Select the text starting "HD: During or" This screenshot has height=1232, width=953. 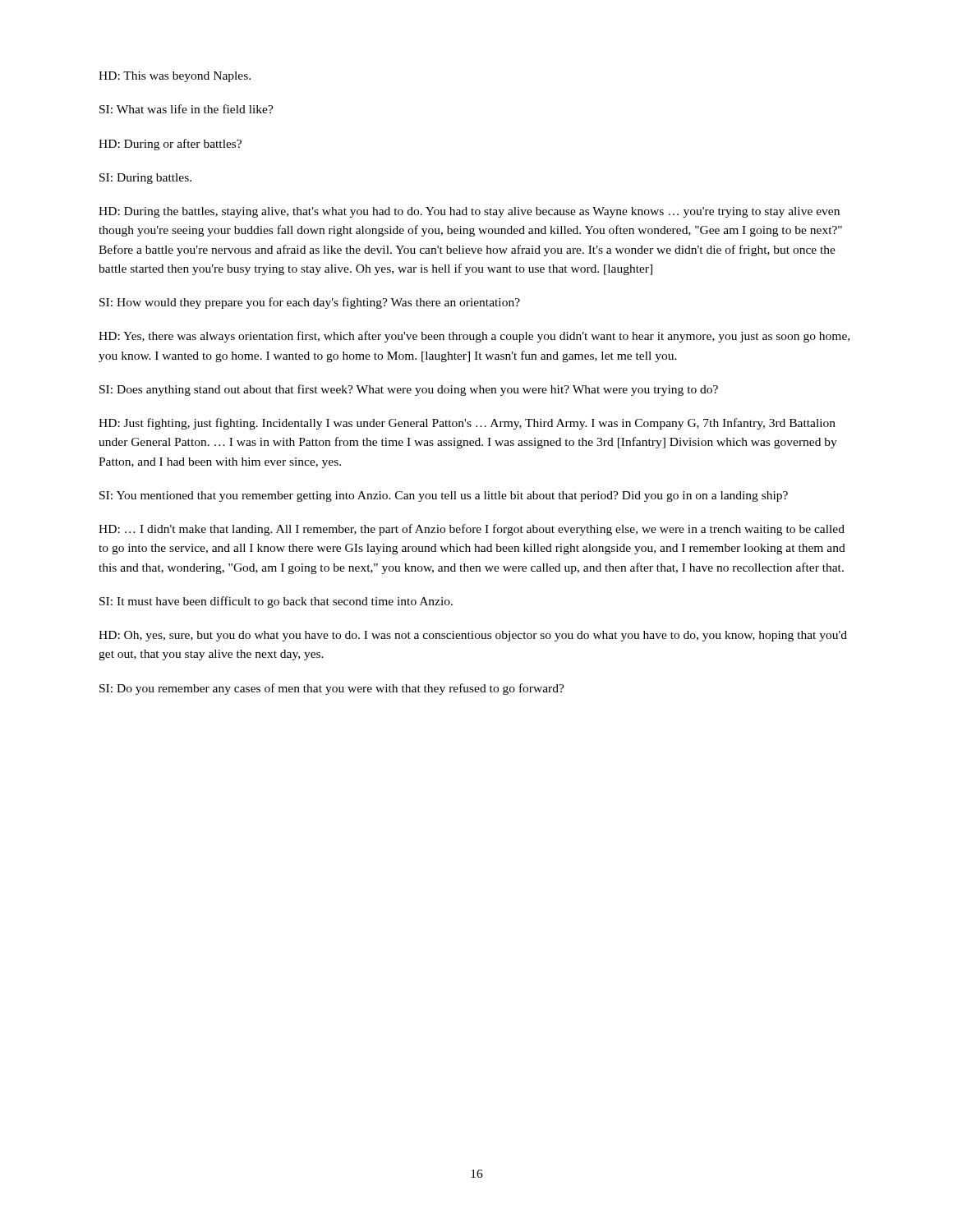point(170,143)
